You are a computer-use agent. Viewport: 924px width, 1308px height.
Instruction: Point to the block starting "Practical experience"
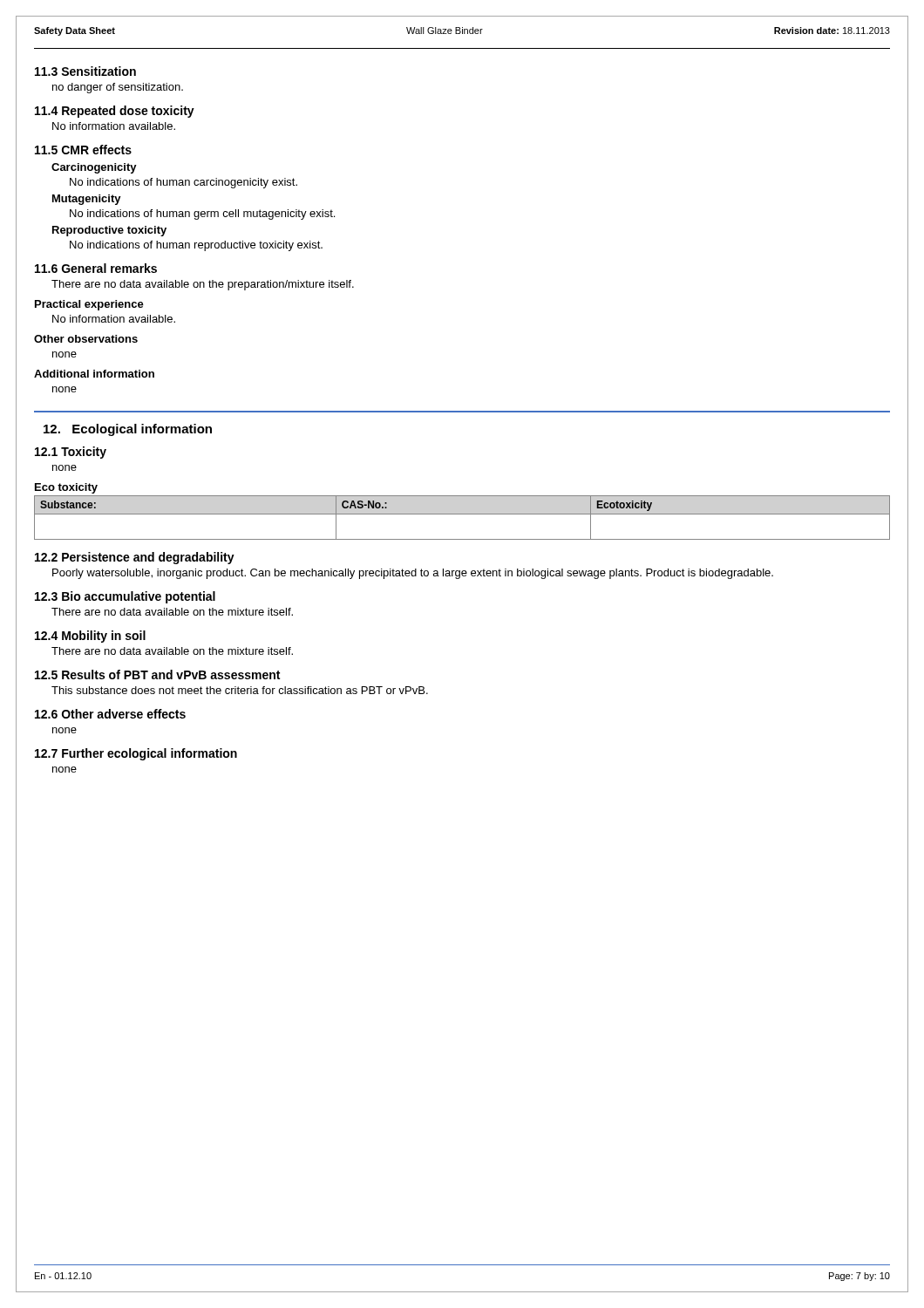pos(89,304)
